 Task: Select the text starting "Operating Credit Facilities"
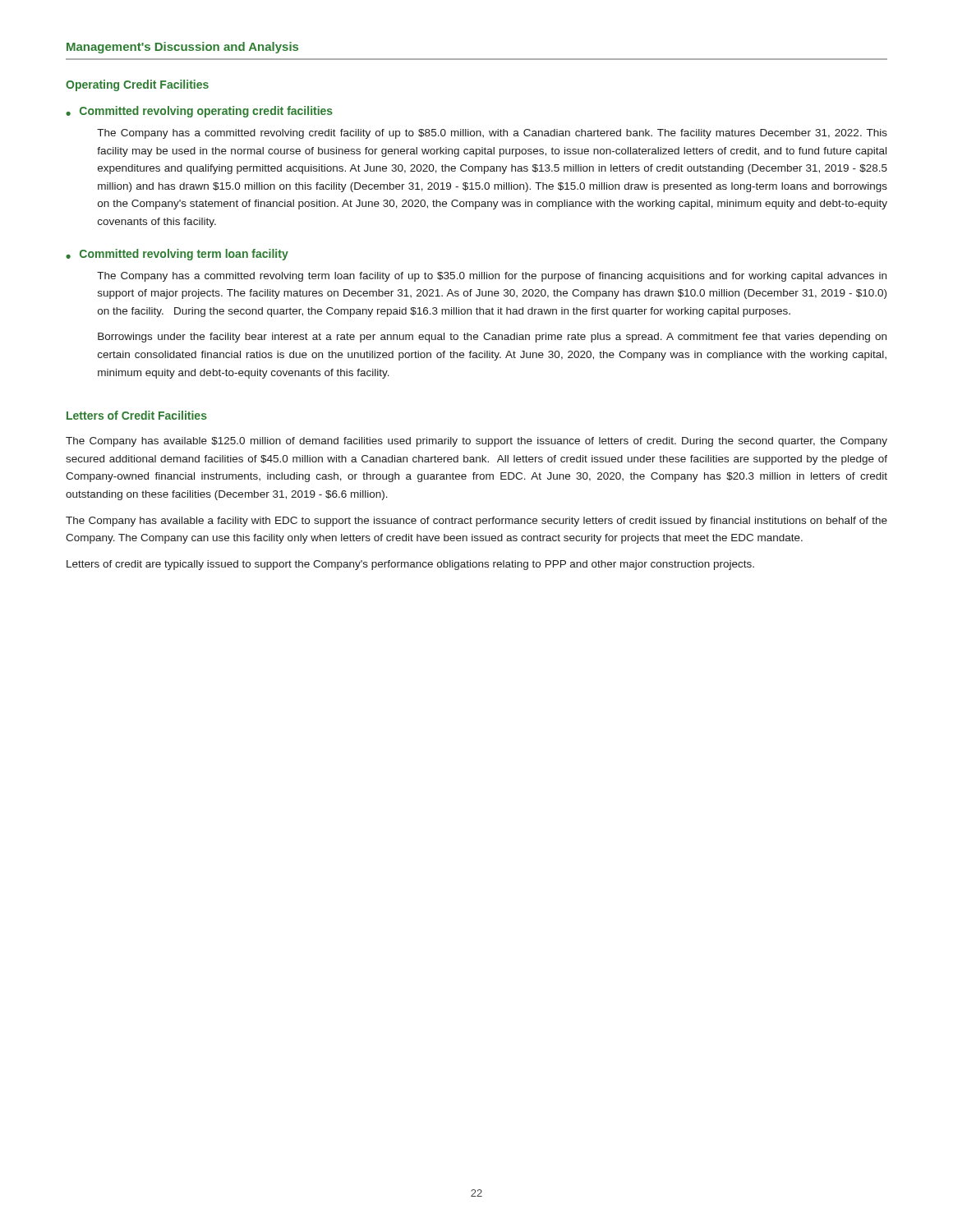pyautogui.click(x=137, y=85)
